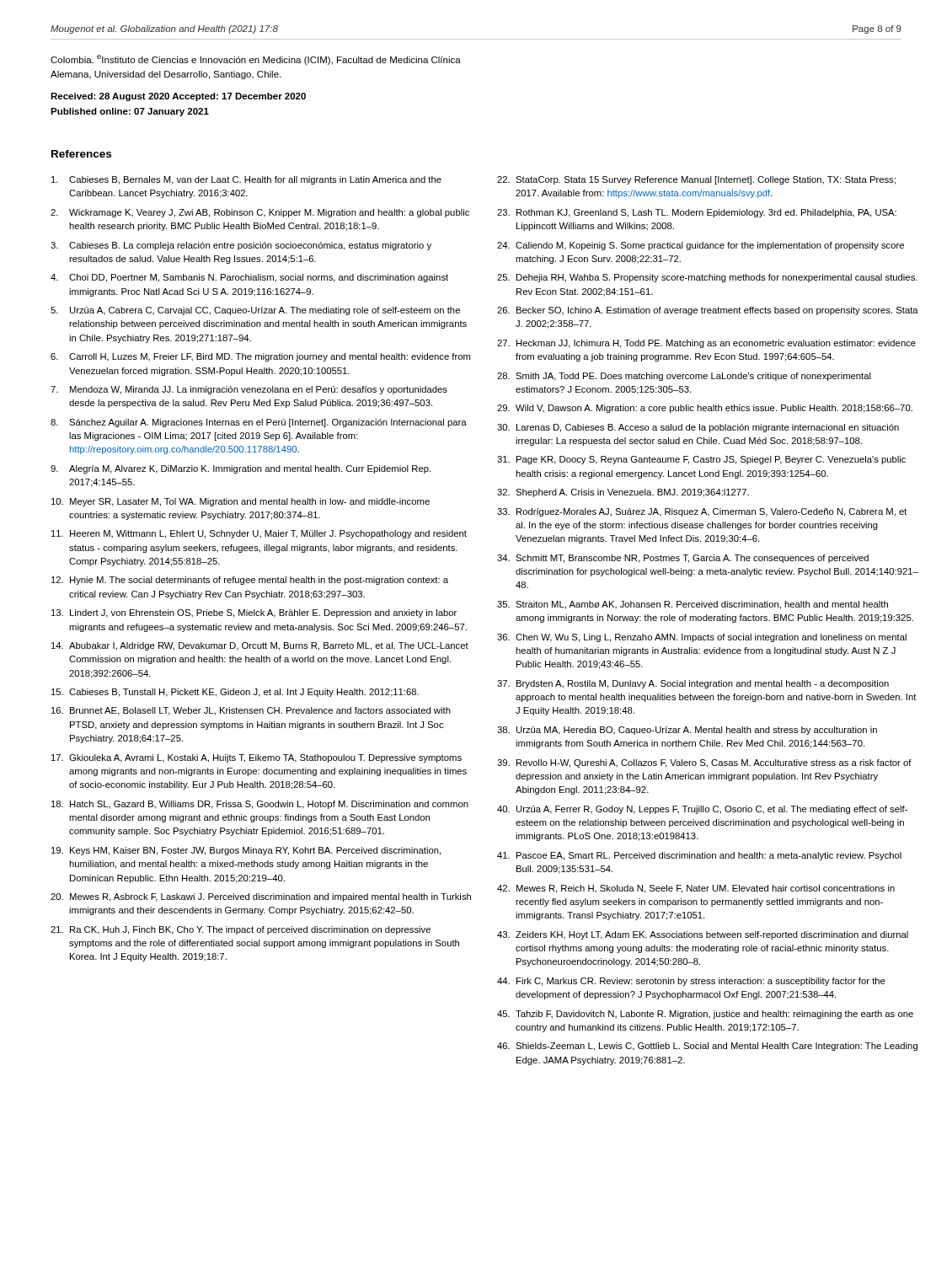Navigate to the block starting "40. Urzúa A, Ferrer R, Godoy N, Leppes"

pyautogui.click(x=708, y=823)
